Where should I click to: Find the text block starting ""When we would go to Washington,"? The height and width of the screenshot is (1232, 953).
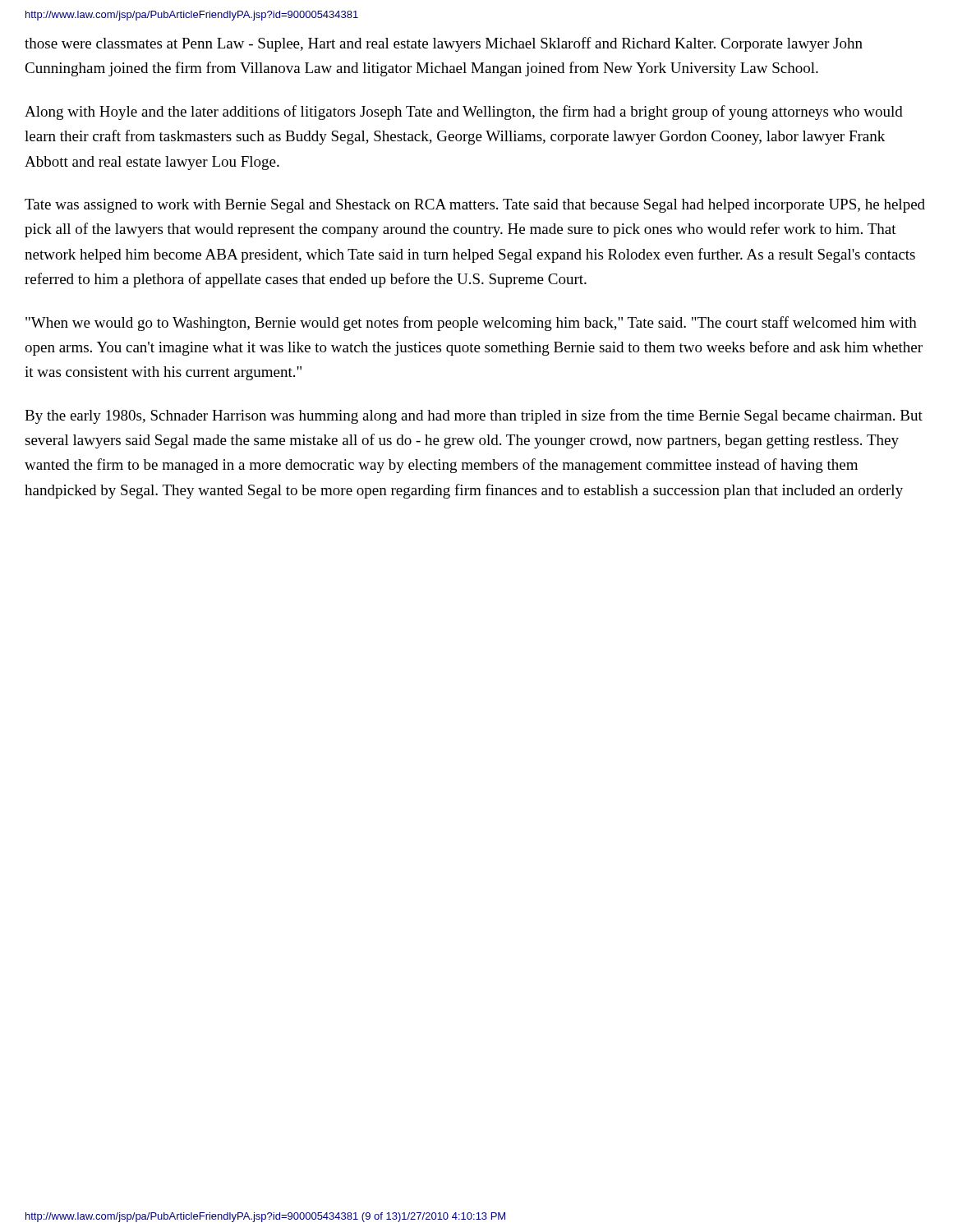tap(474, 347)
